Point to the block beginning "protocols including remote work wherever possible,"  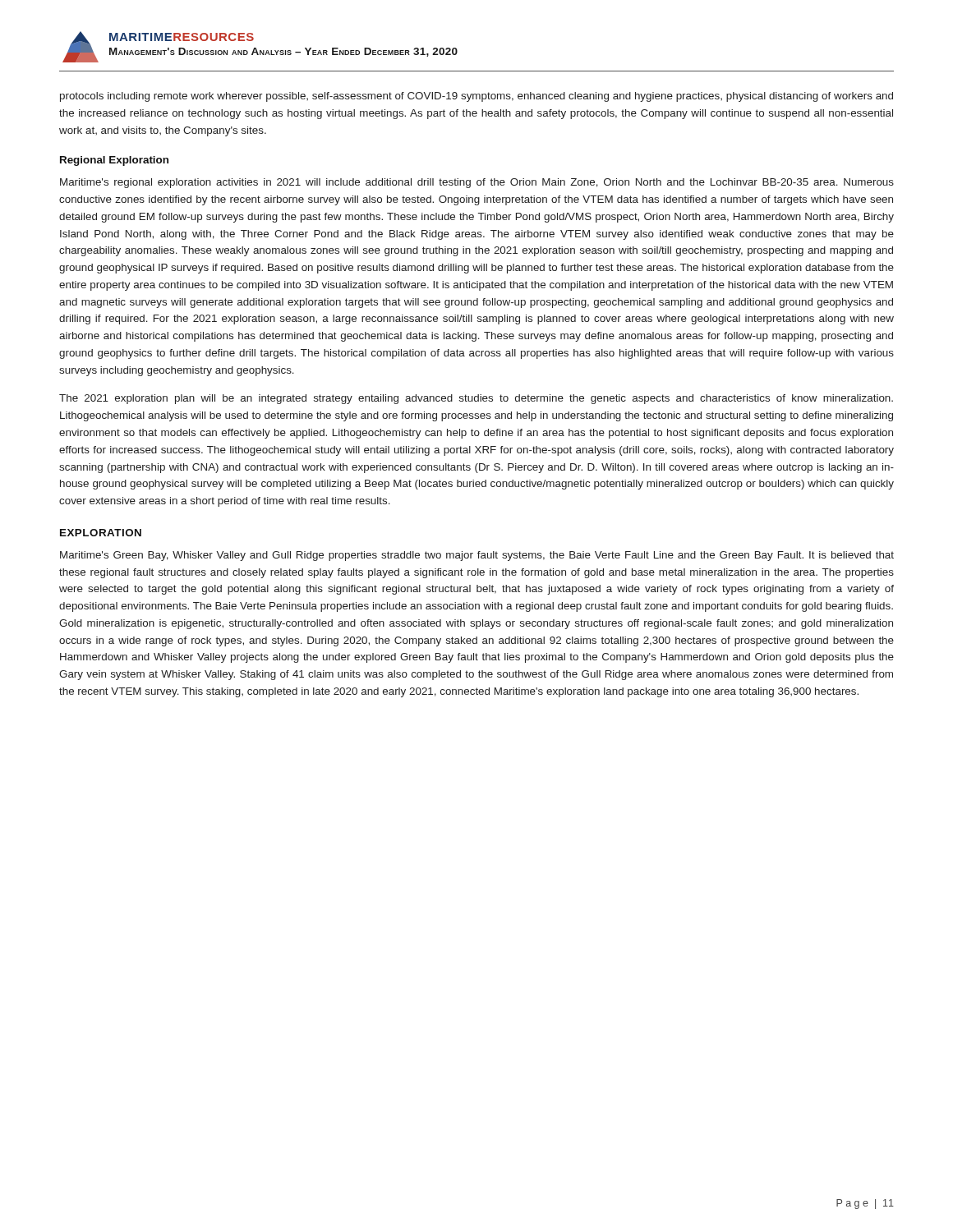click(x=476, y=113)
